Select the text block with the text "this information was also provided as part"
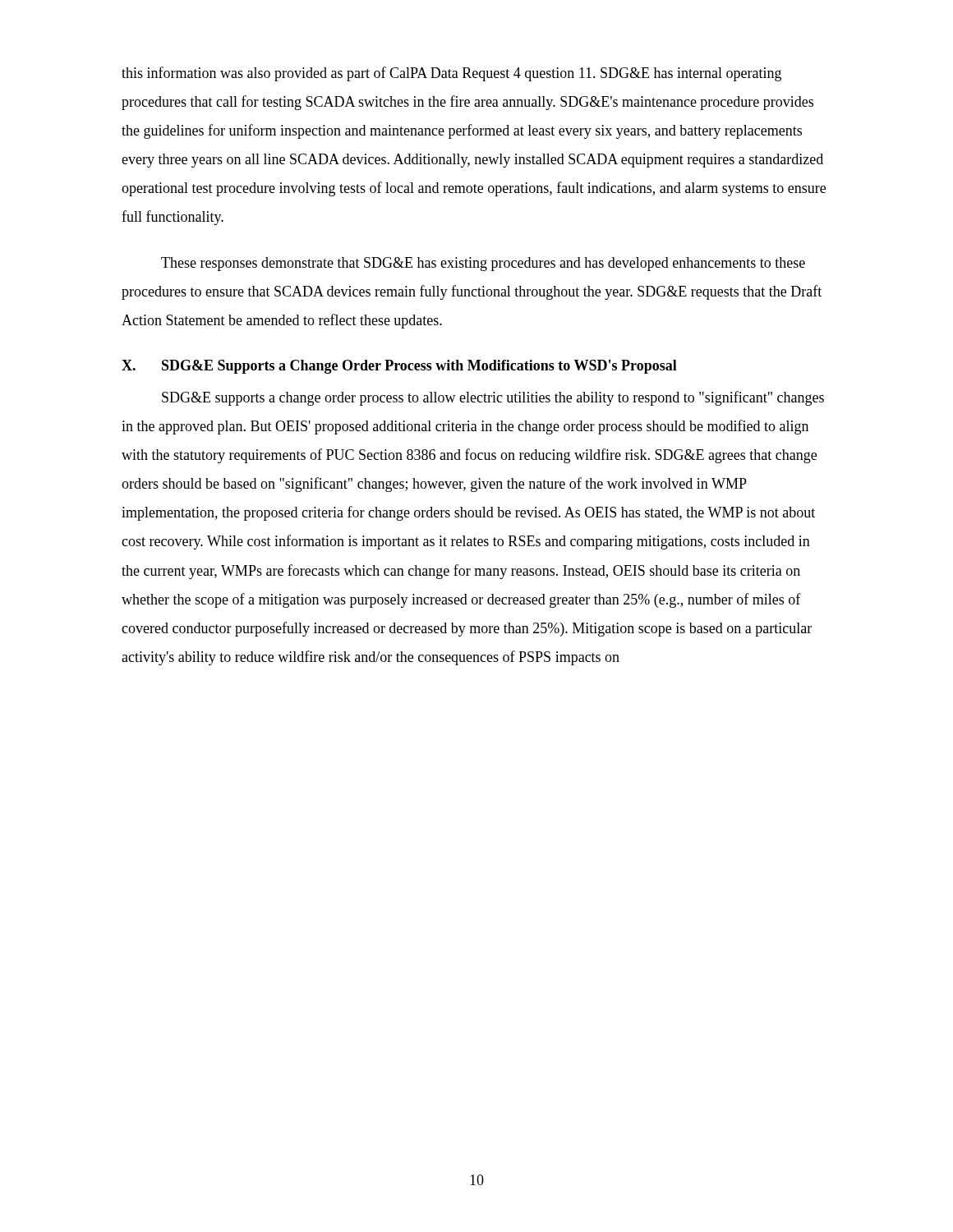 coord(474,145)
